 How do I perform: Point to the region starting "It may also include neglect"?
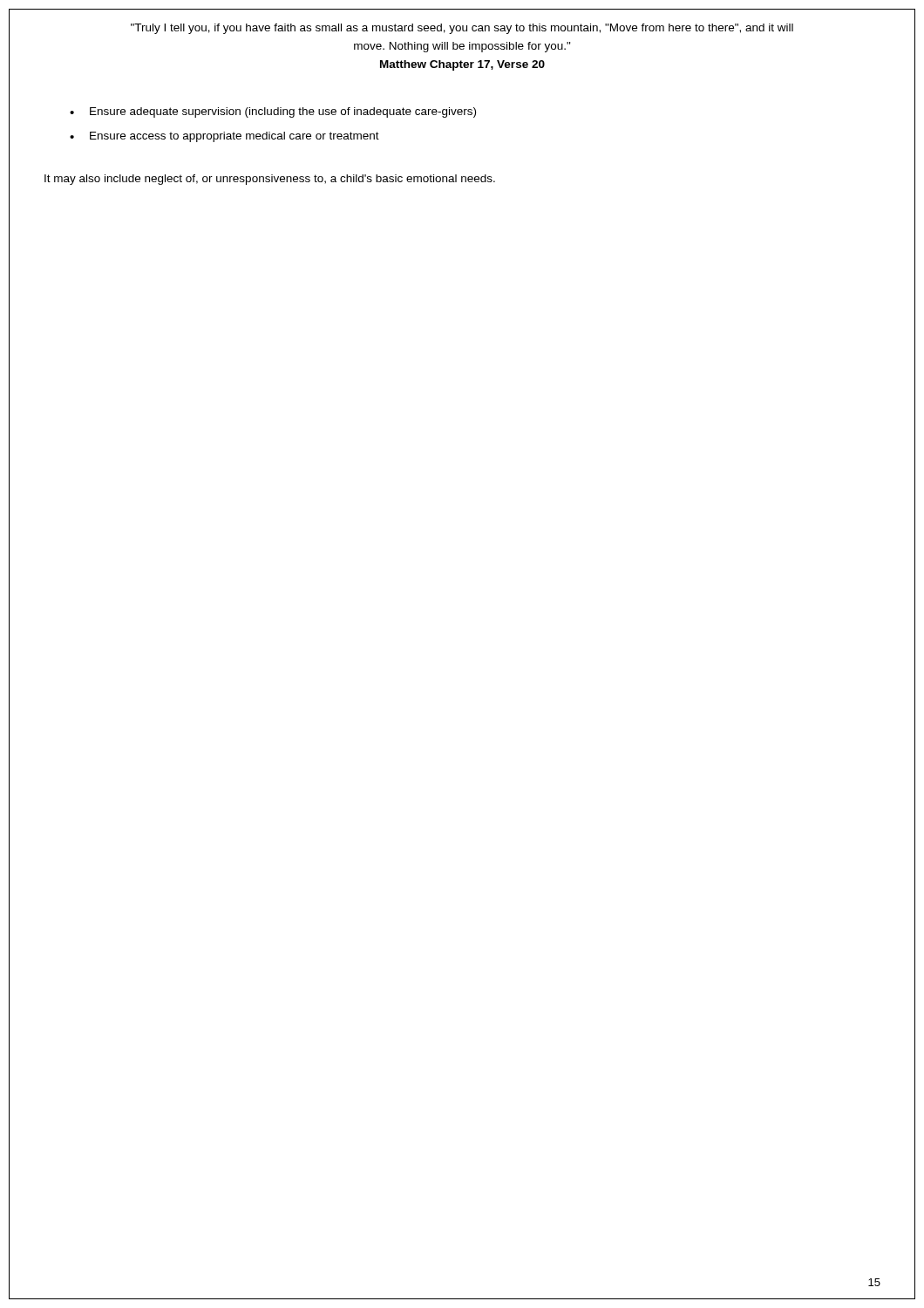(270, 178)
